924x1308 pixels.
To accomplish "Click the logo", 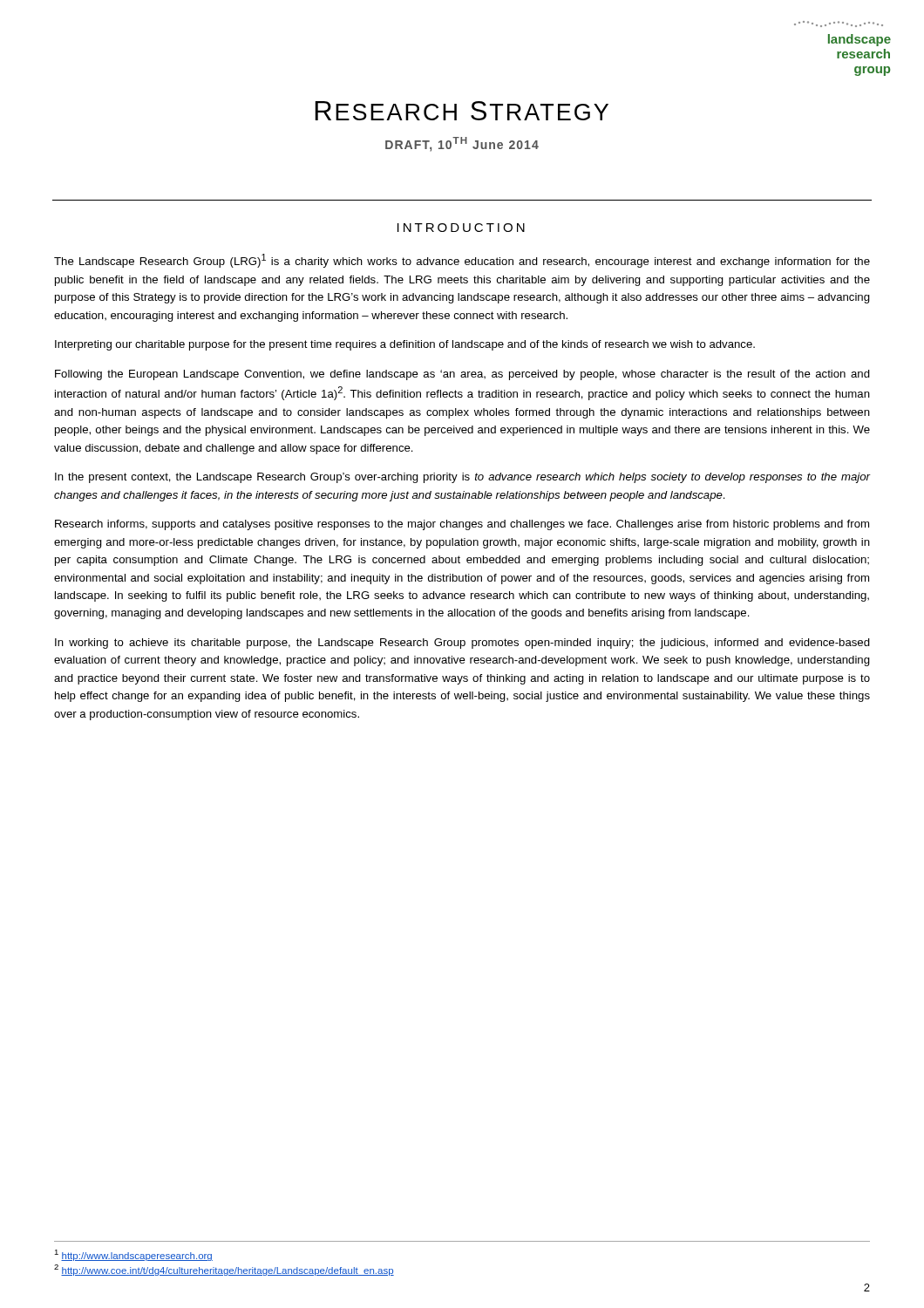I will pyautogui.click(x=840, y=48).
